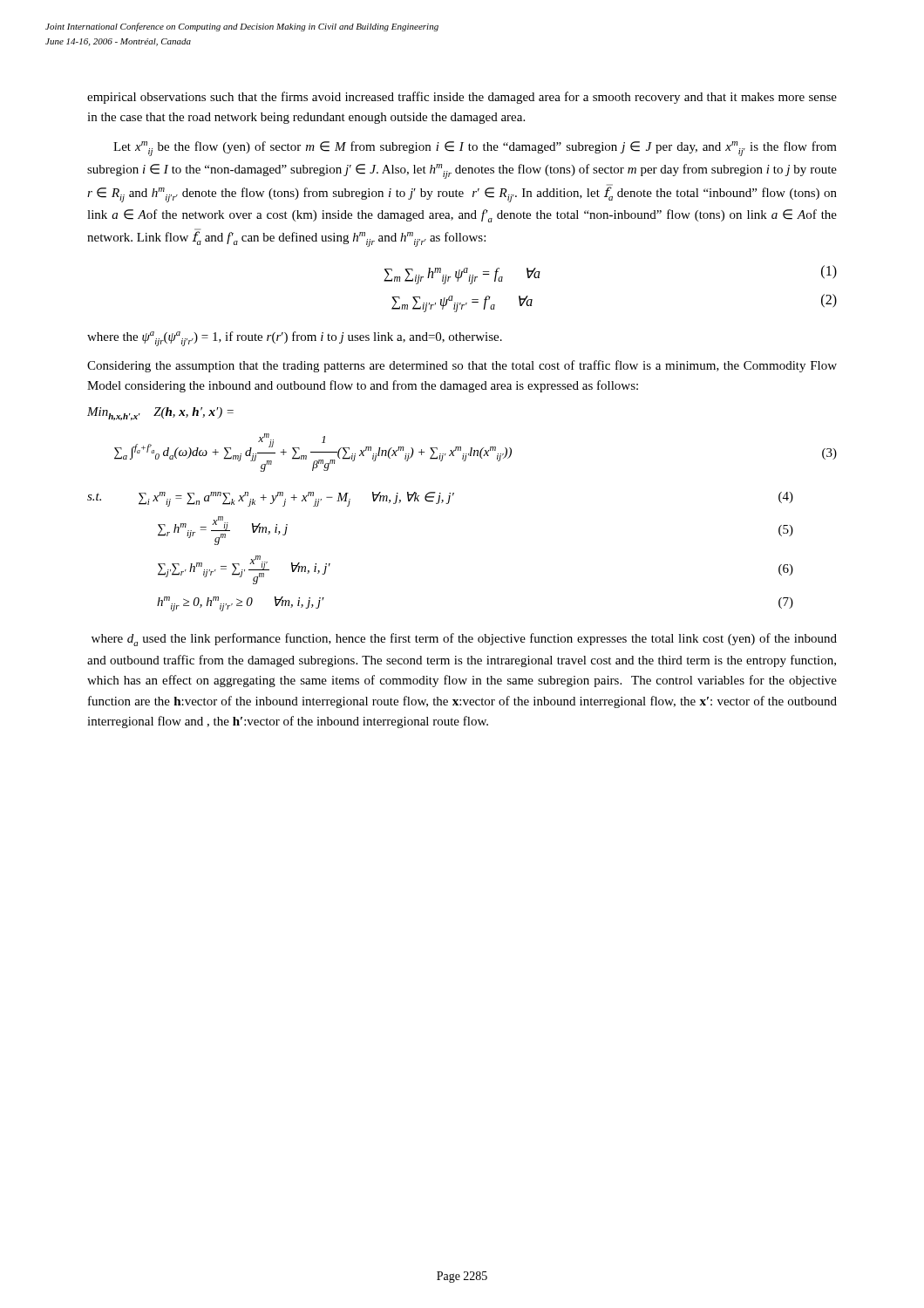Screen dimensions: 1308x924
Task: Navigate to the text starting "where da used the link performance"
Action: click(x=462, y=680)
